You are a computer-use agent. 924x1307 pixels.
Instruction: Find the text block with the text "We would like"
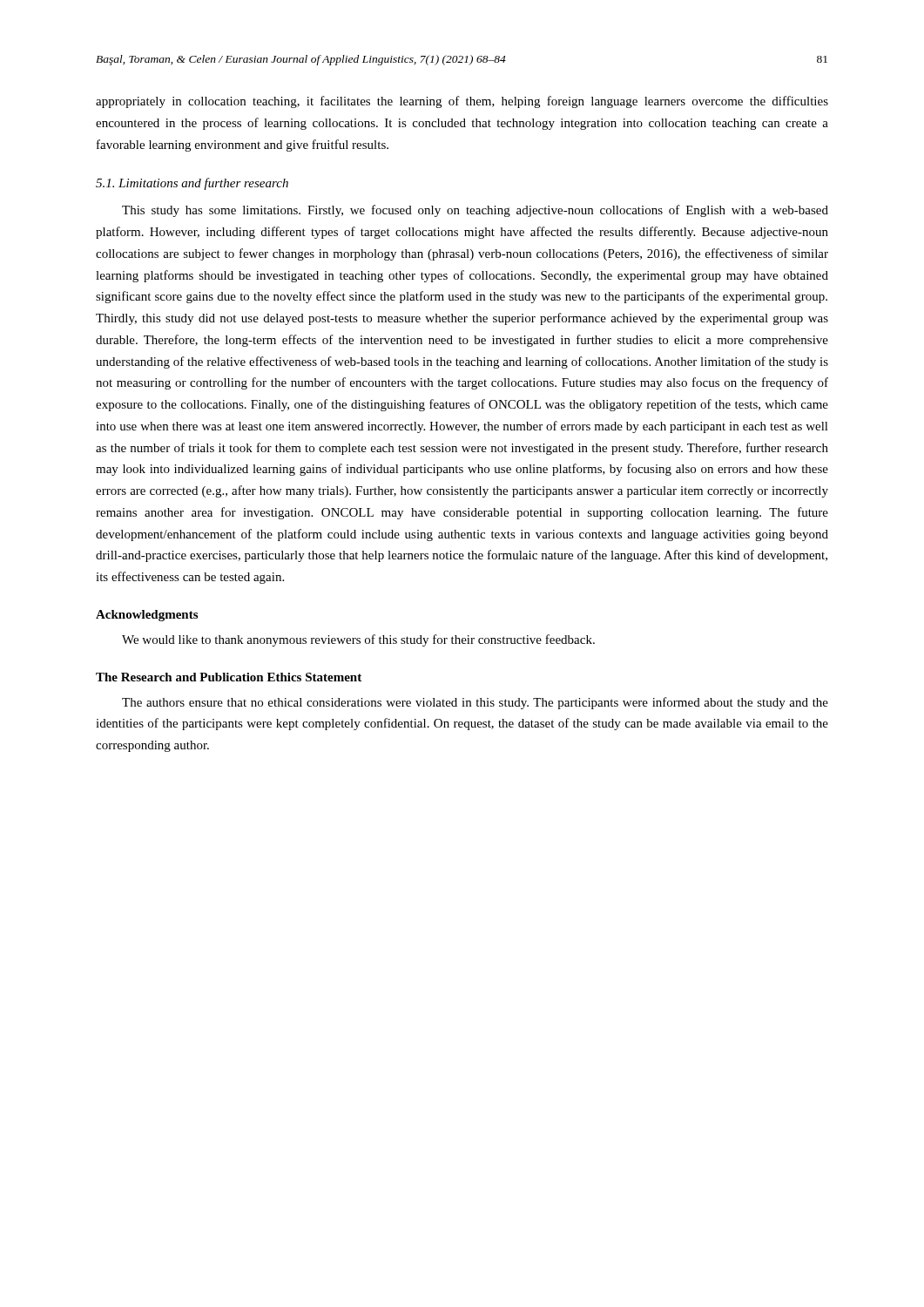[462, 640]
